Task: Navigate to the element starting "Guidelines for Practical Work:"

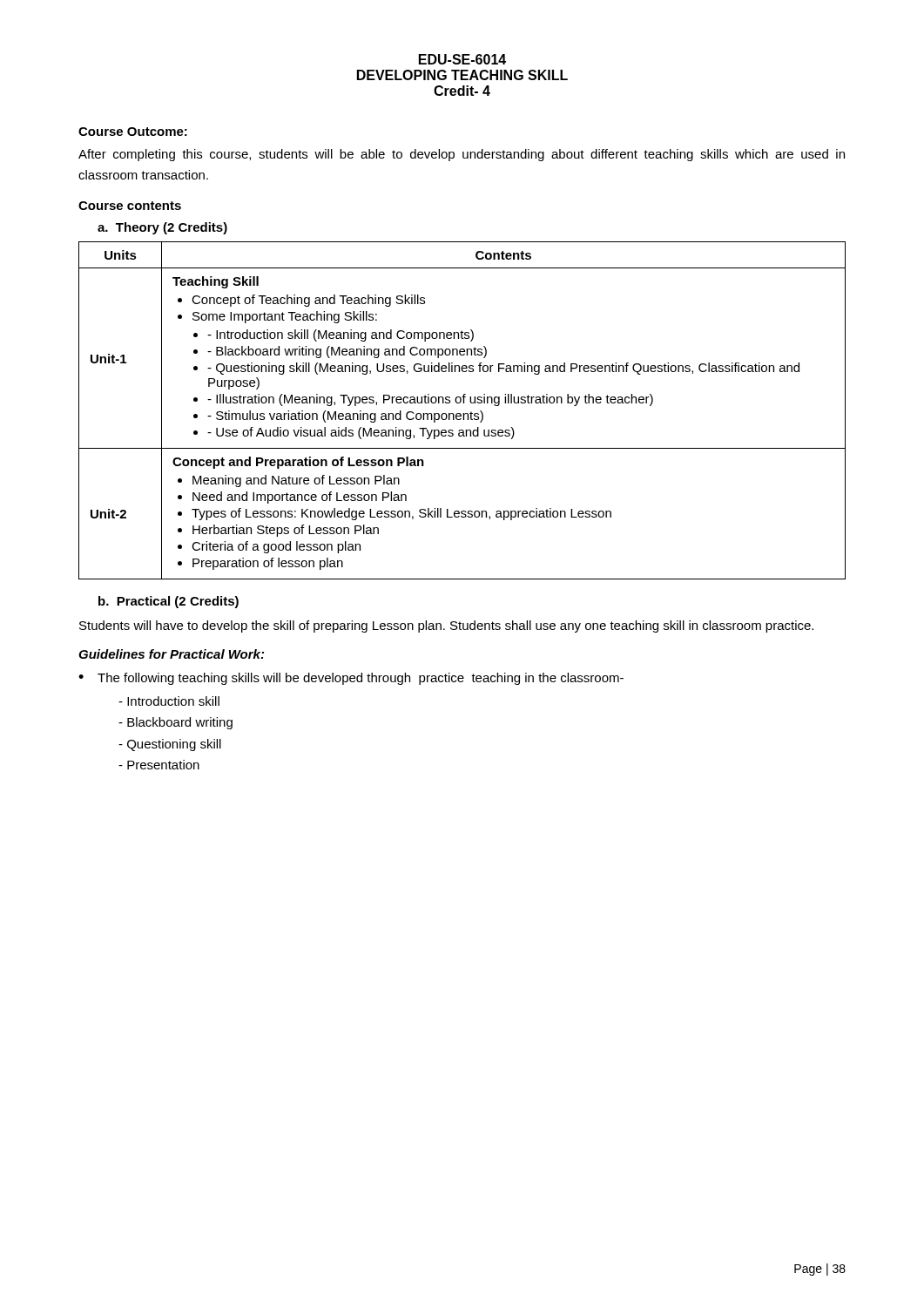Action: [x=172, y=654]
